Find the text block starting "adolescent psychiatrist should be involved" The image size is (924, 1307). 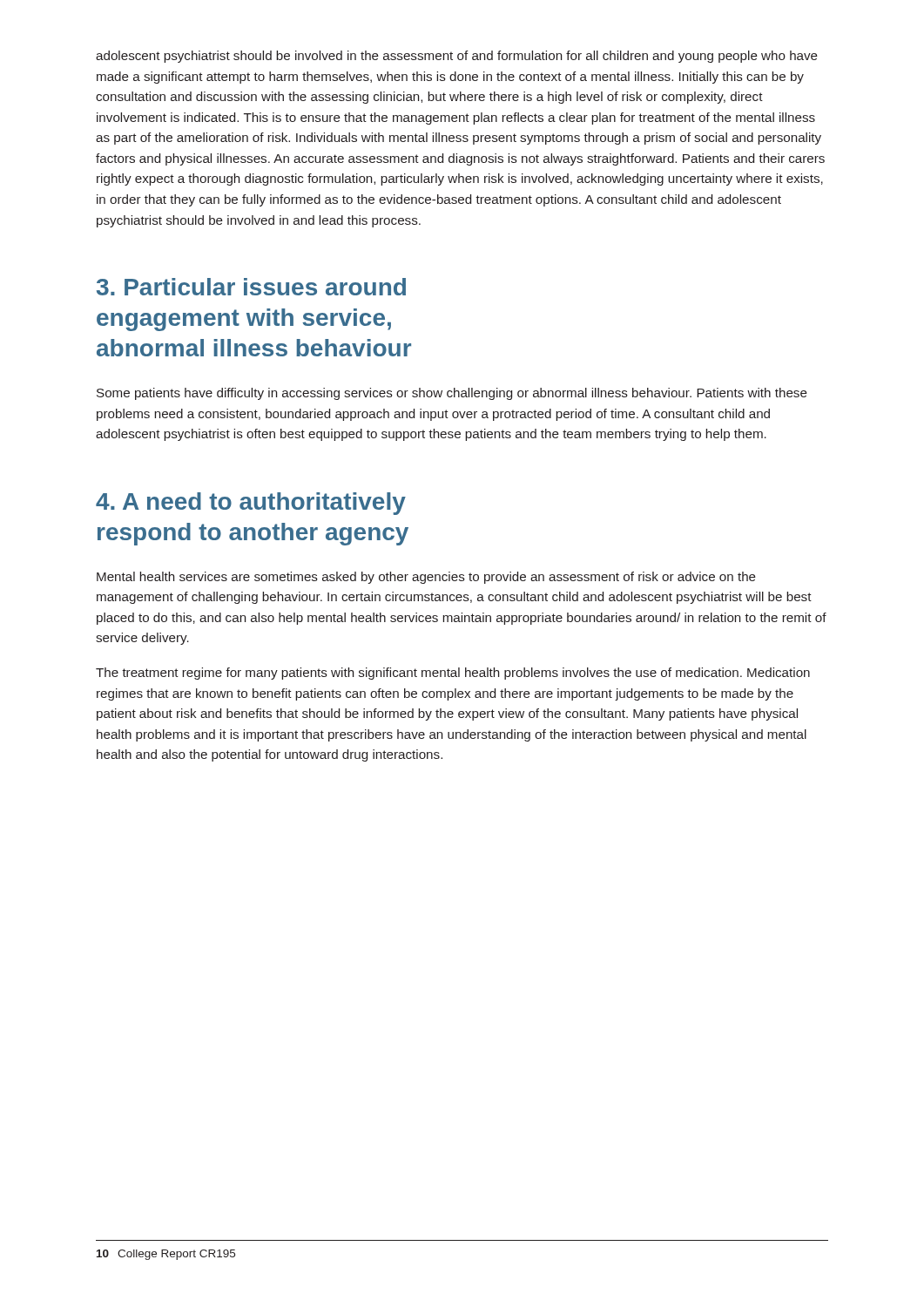pyautogui.click(x=460, y=137)
